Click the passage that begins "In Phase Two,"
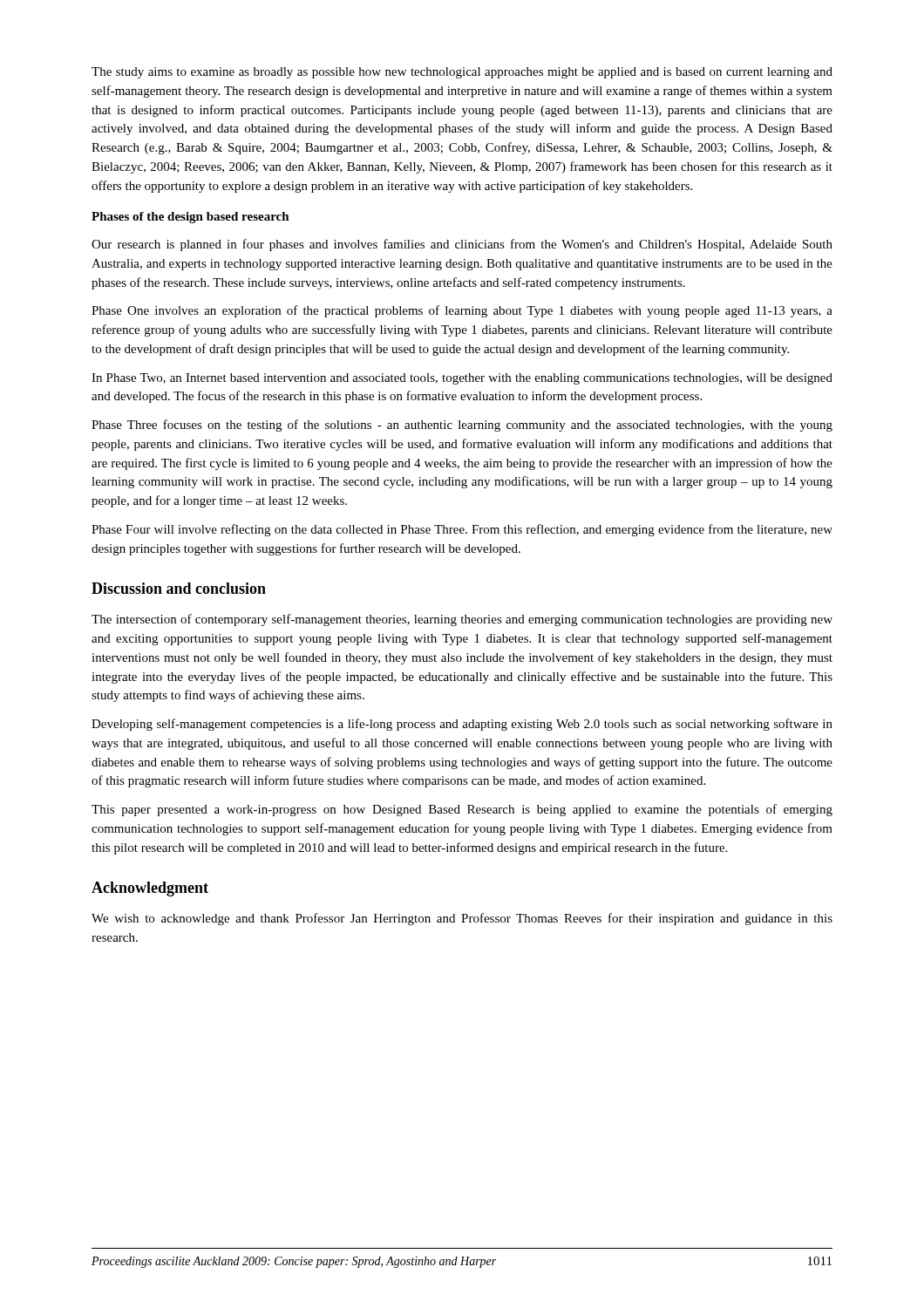The height and width of the screenshot is (1308, 924). click(x=462, y=387)
